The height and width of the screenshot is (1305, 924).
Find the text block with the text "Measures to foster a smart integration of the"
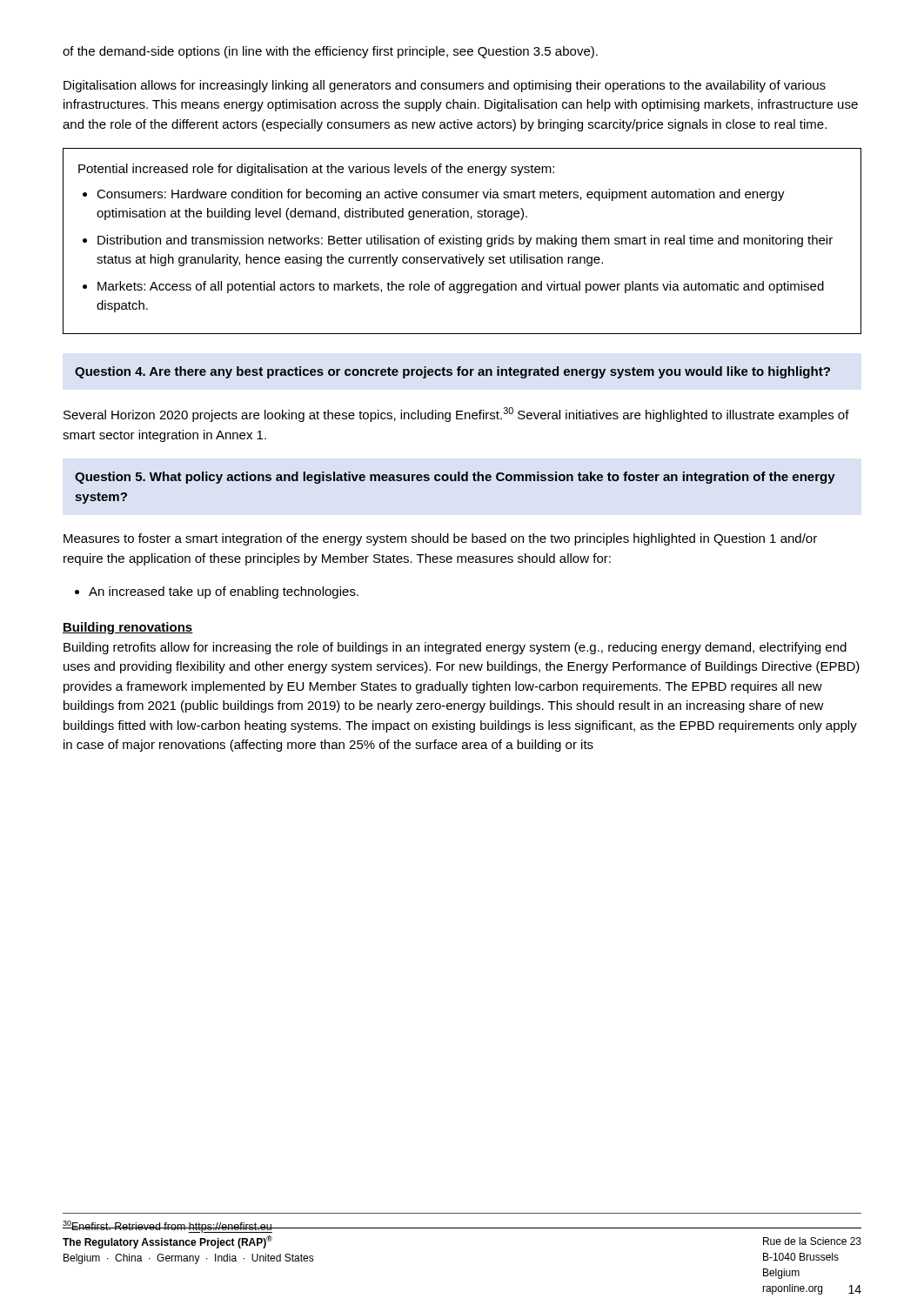coord(440,548)
